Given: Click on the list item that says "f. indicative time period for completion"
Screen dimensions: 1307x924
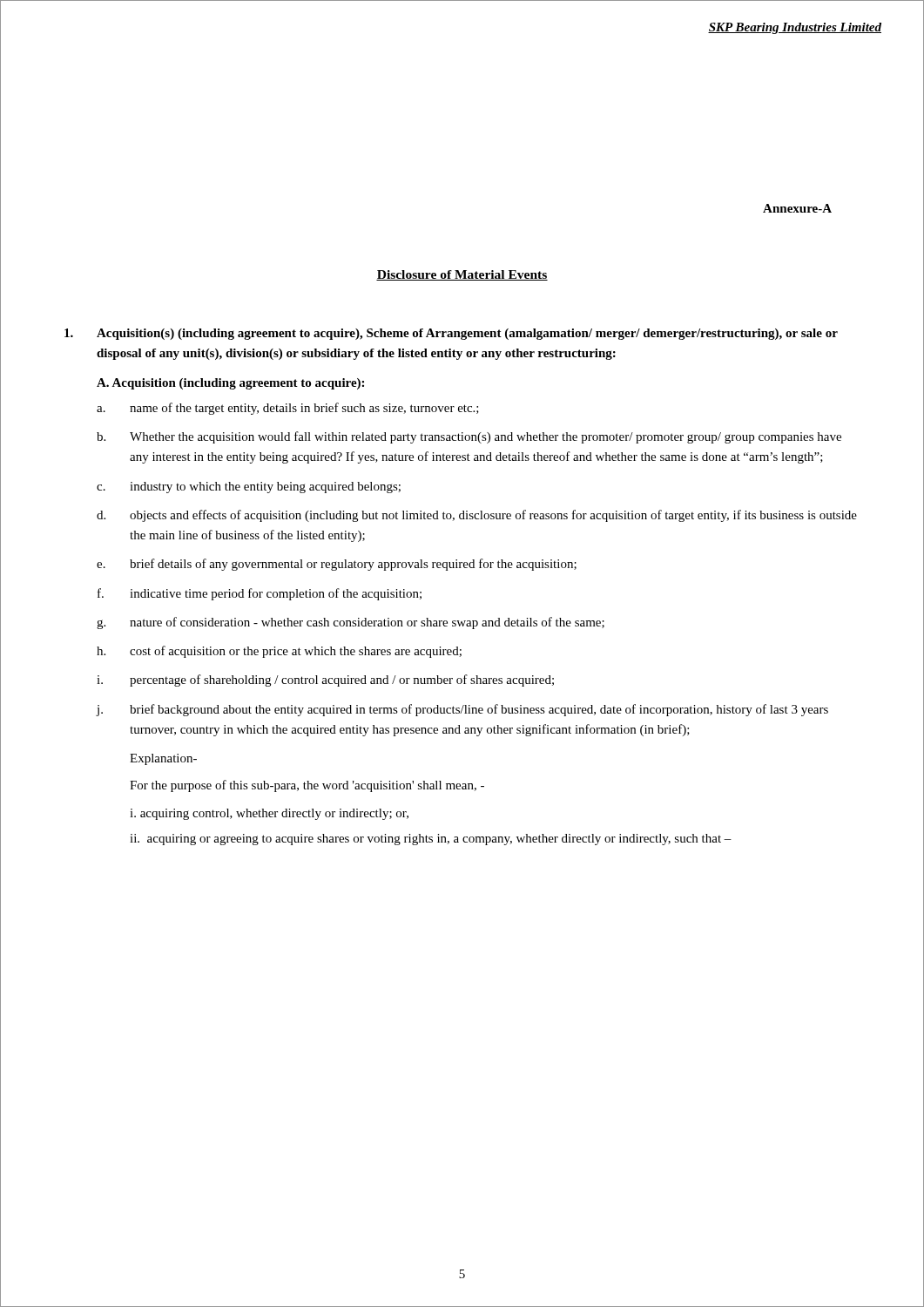Looking at the screenshot, I should [x=260, y=594].
